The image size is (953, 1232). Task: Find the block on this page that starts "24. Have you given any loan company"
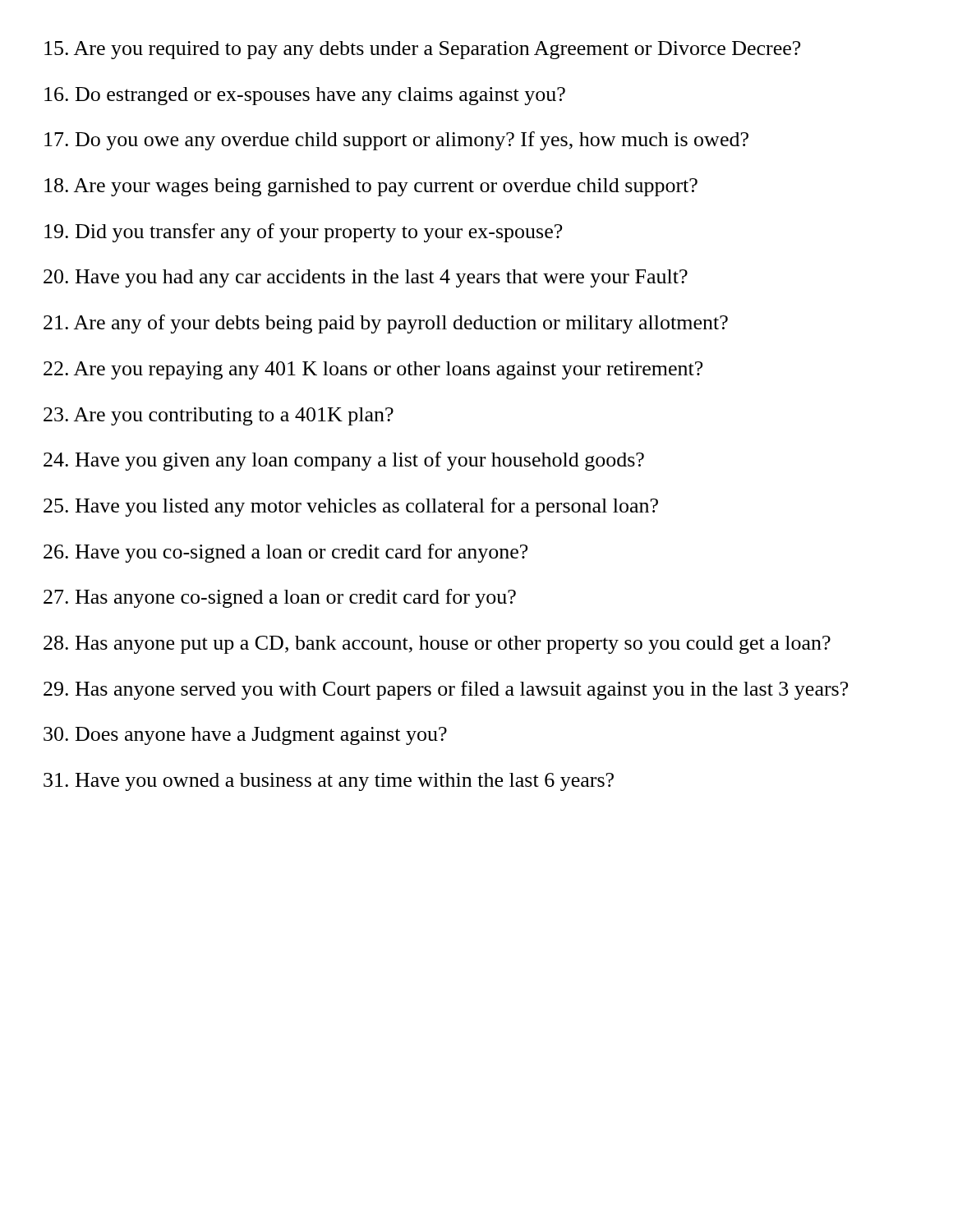point(344,460)
